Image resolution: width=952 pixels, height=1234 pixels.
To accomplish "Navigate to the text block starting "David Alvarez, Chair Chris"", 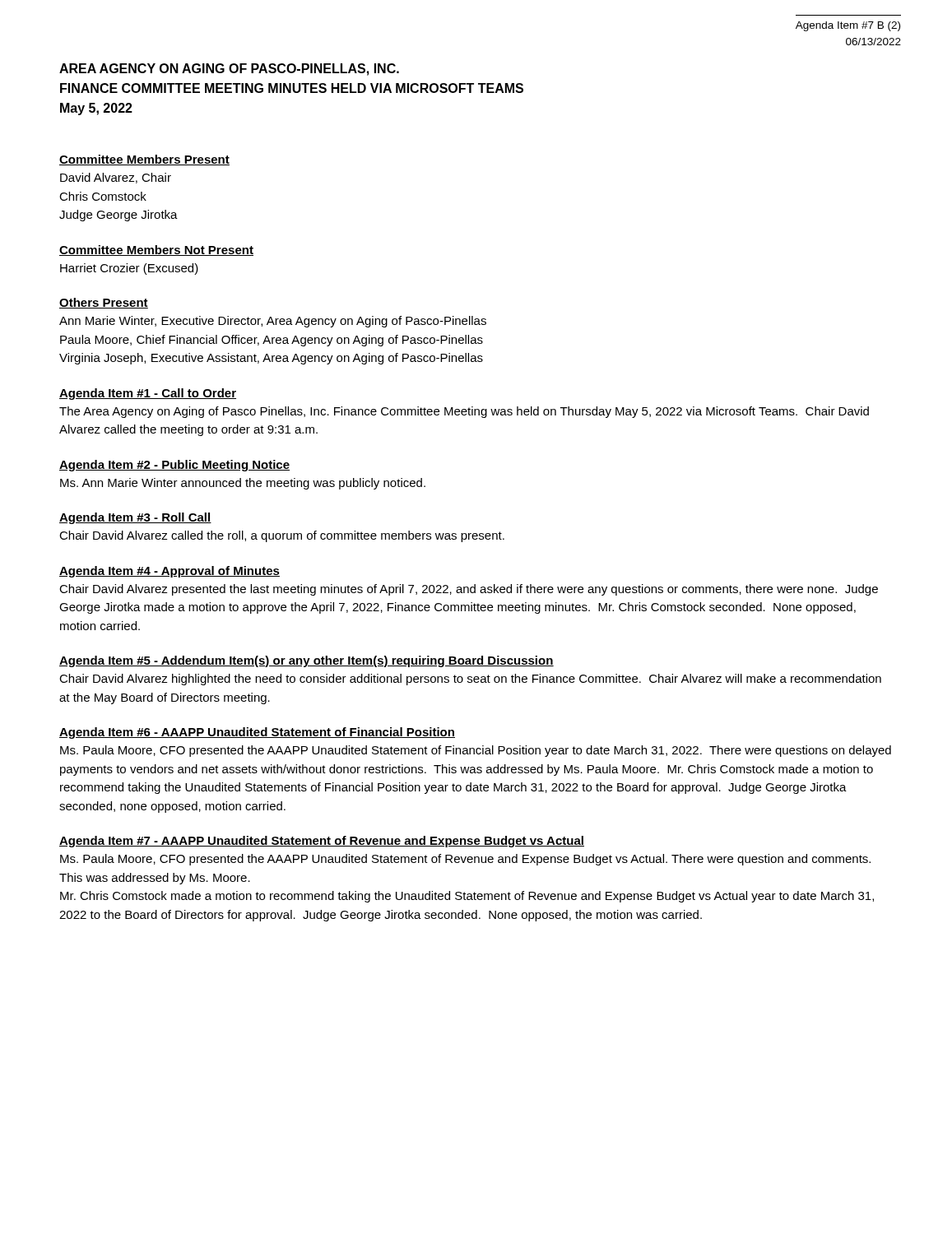I will pyautogui.click(x=118, y=196).
